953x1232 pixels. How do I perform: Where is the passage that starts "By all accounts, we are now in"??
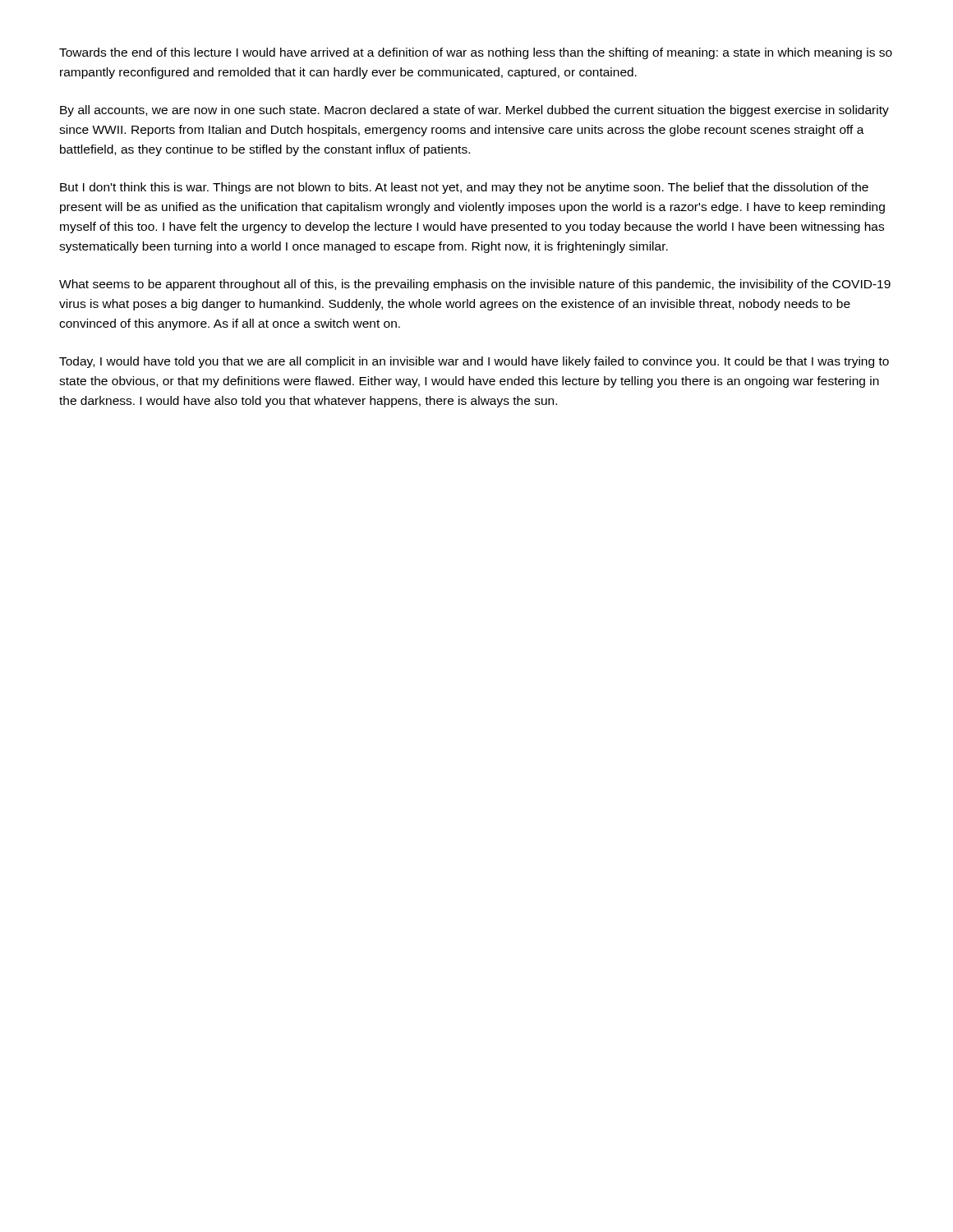click(474, 129)
